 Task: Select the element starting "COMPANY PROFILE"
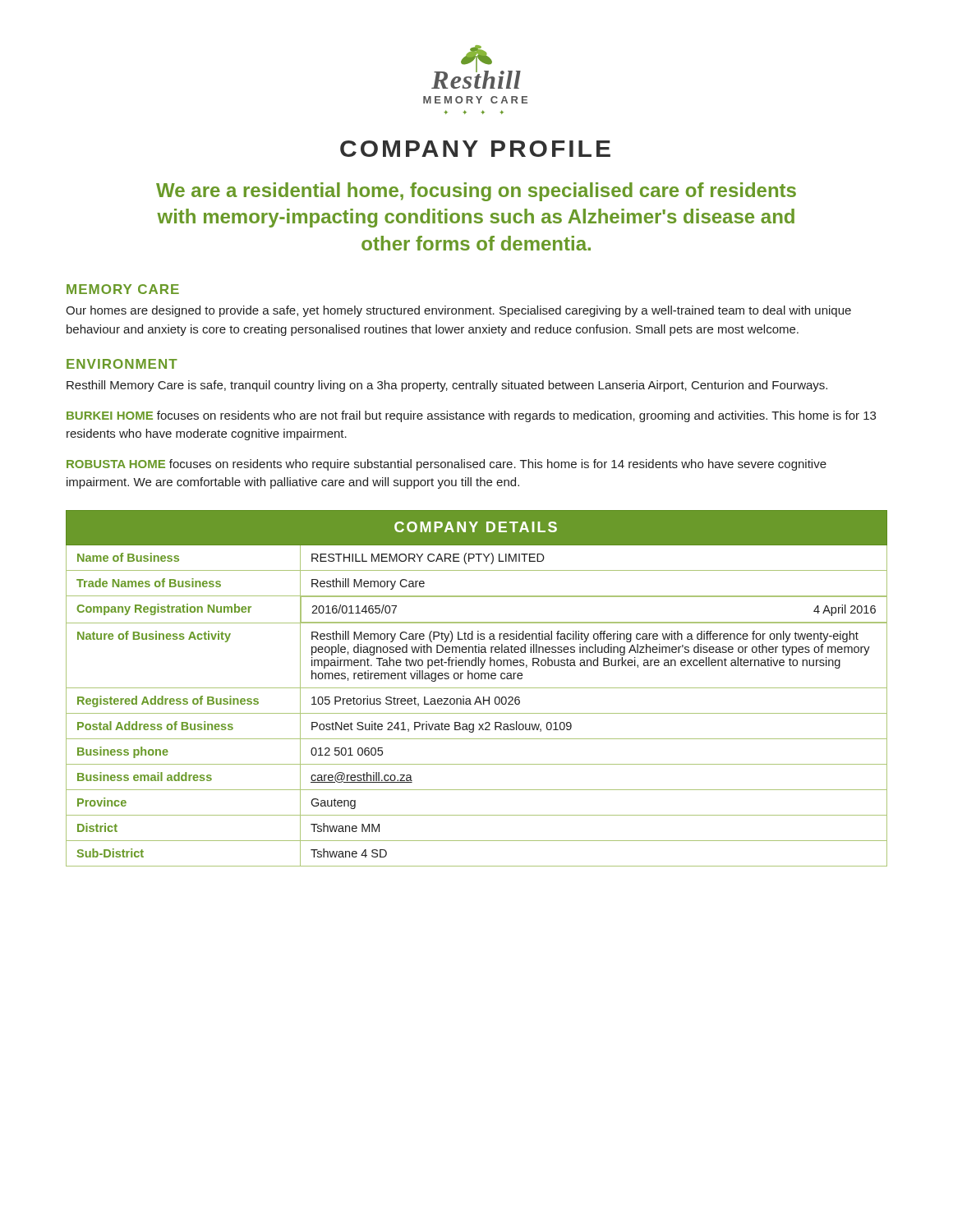(476, 148)
